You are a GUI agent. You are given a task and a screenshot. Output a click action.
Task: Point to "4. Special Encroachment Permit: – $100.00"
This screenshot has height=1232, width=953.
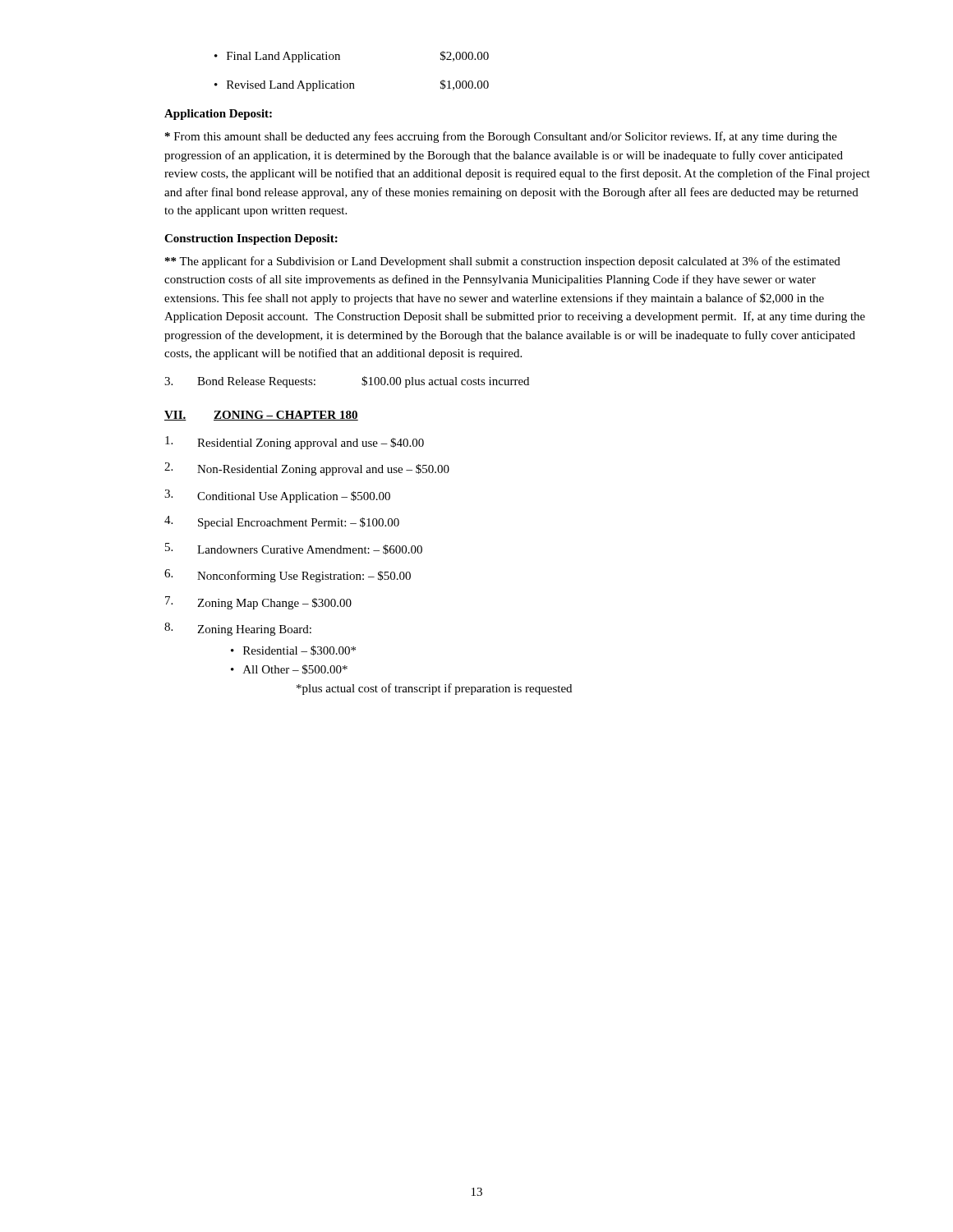coord(282,522)
